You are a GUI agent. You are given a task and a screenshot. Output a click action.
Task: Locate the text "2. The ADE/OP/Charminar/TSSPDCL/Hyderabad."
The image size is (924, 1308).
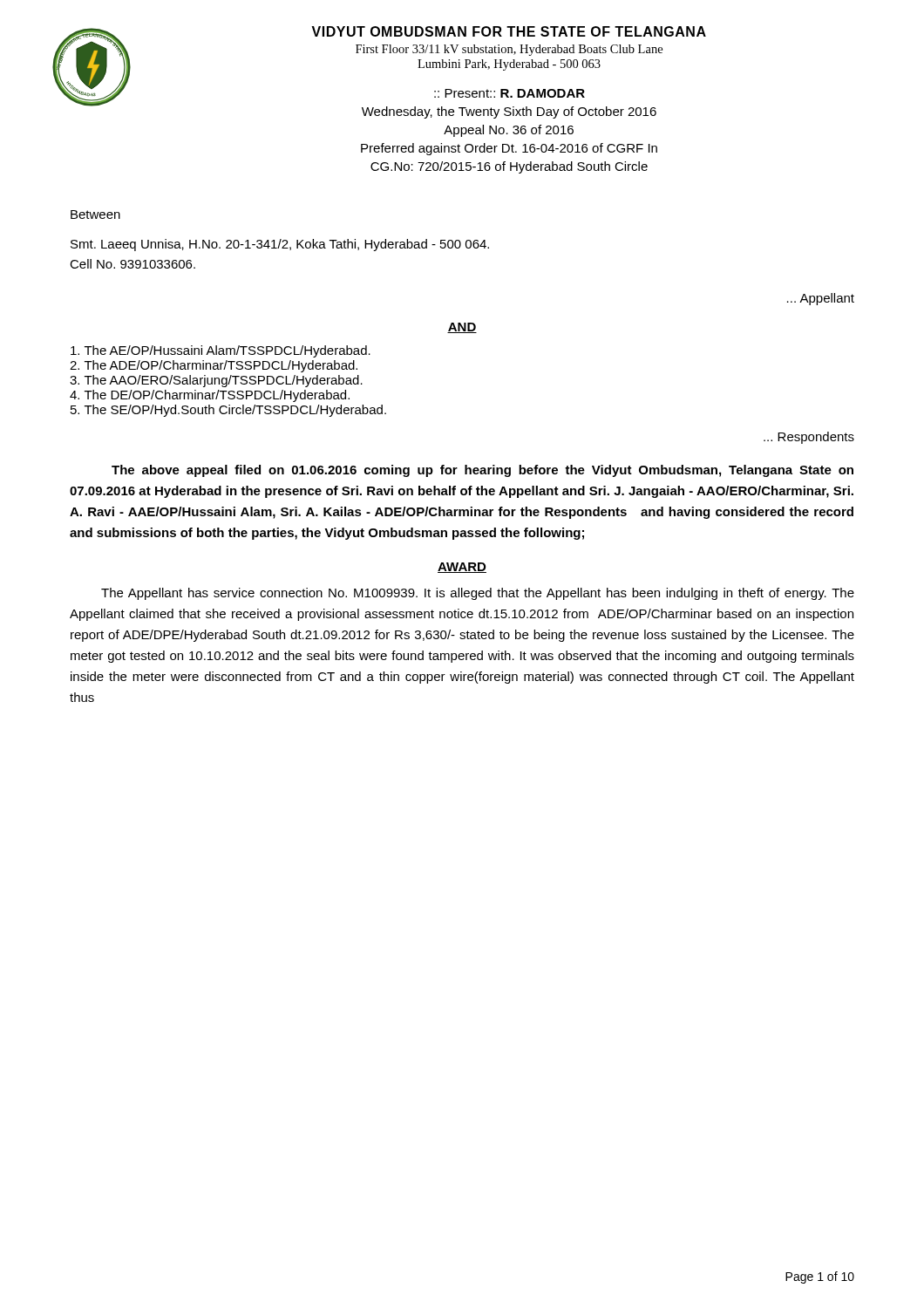pyautogui.click(x=214, y=364)
